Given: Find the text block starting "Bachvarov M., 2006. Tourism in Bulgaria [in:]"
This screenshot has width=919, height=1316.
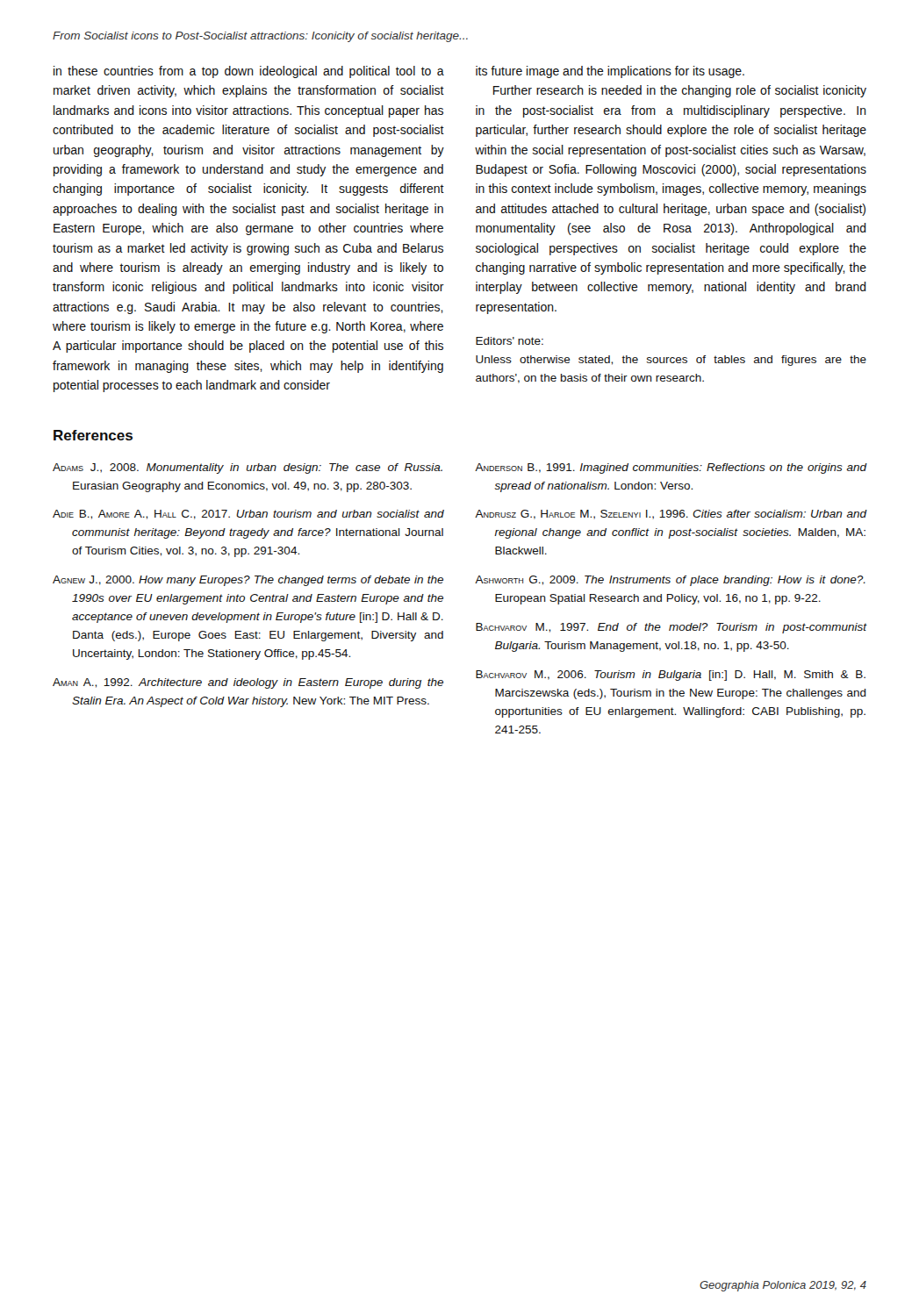Looking at the screenshot, I should point(671,702).
